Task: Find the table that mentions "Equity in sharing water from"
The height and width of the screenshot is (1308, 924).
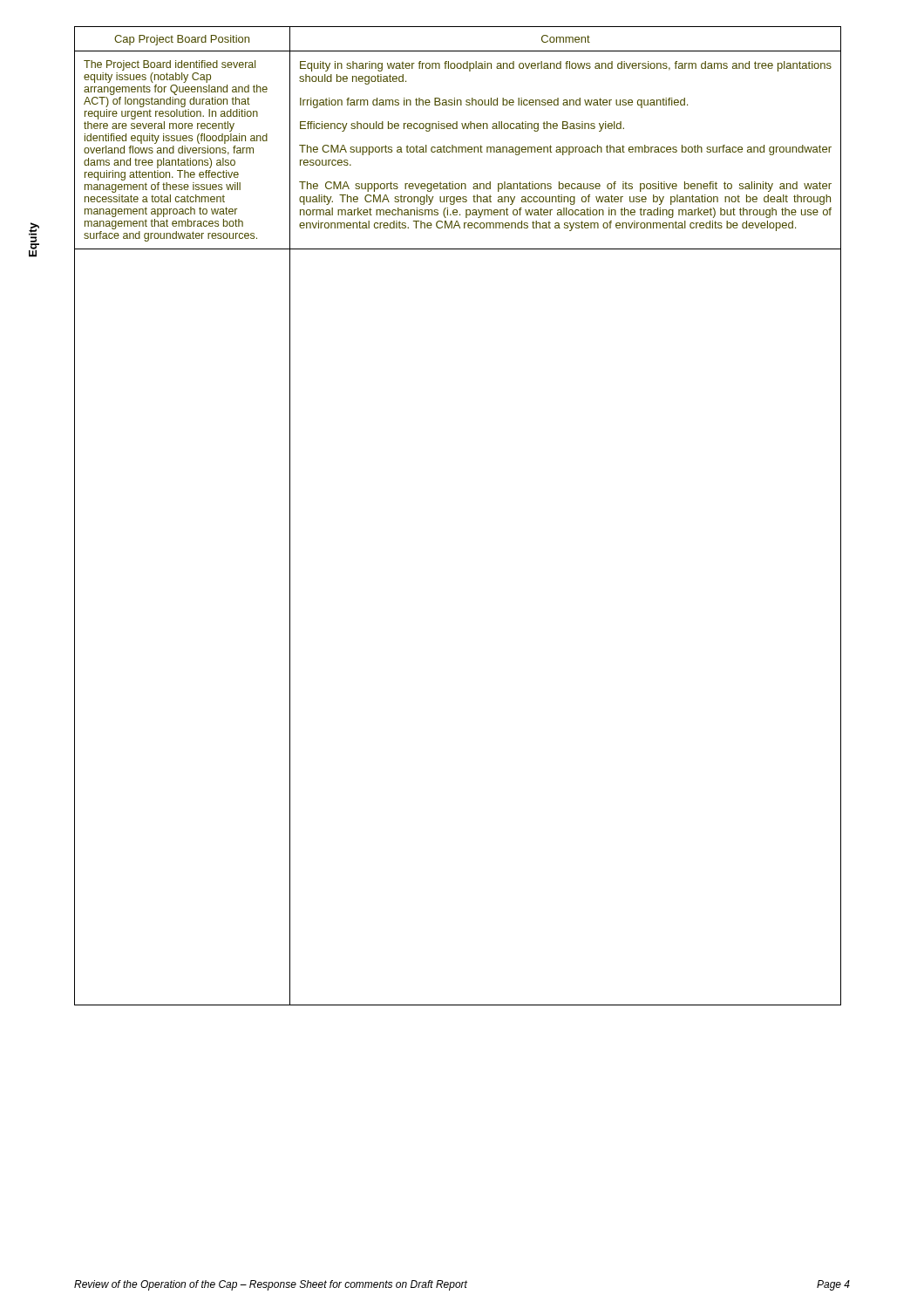Action: coord(458,516)
